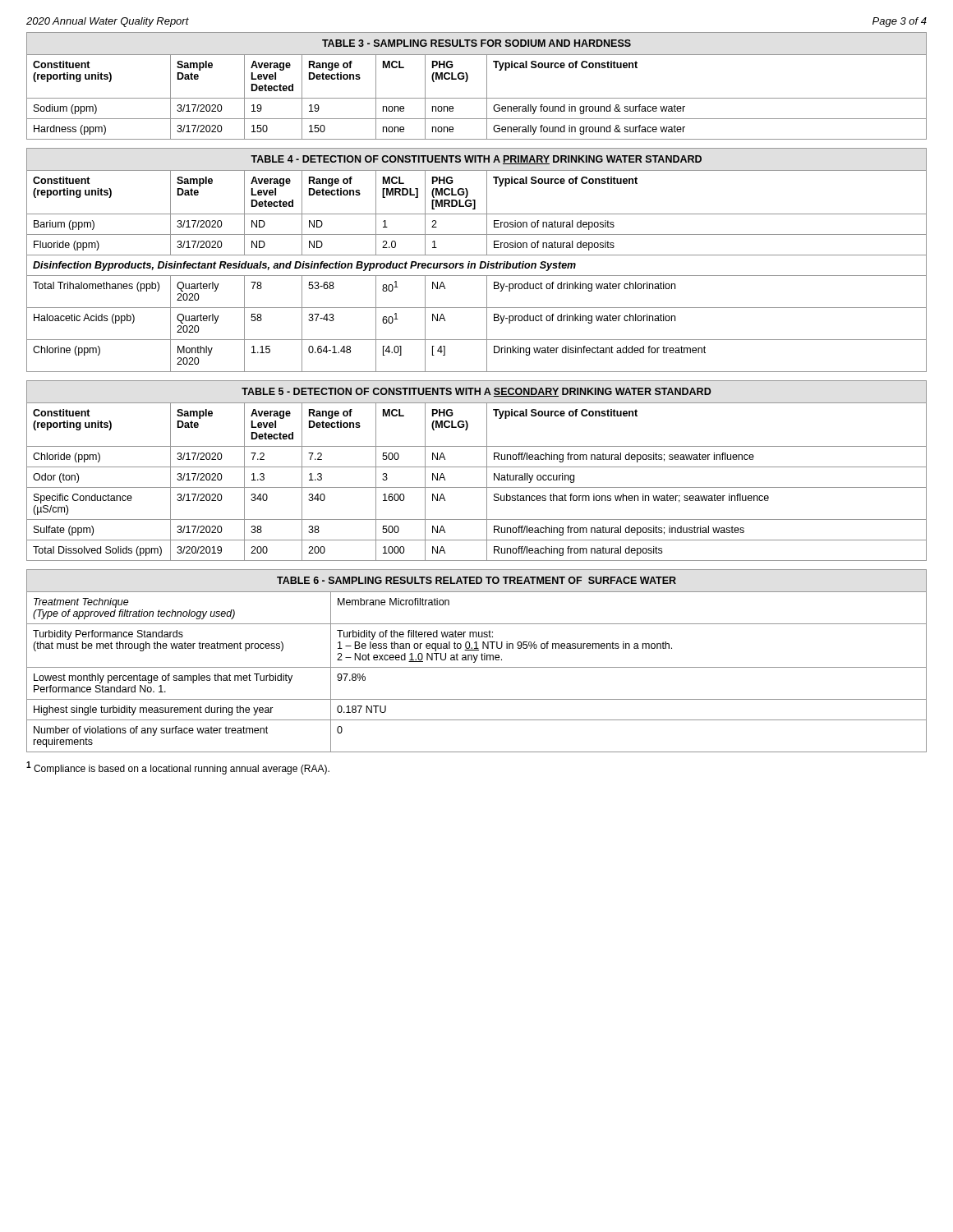The height and width of the screenshot is (1232, 953).
Task: Click on the table containing "Chloride (ppm)"
Action: tap(476, 471)
